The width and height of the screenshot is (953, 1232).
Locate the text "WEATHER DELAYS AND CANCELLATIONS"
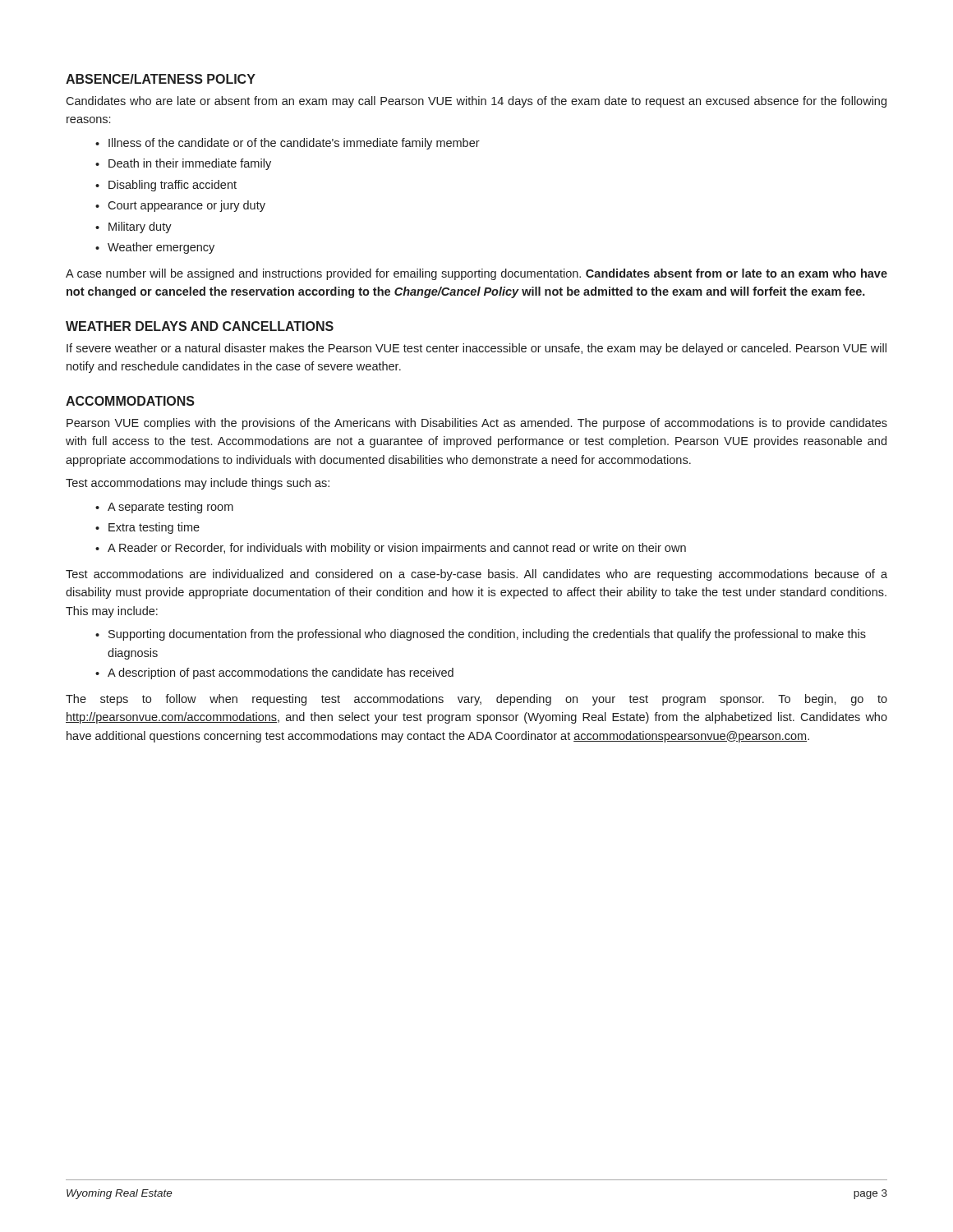coord(200,326)
